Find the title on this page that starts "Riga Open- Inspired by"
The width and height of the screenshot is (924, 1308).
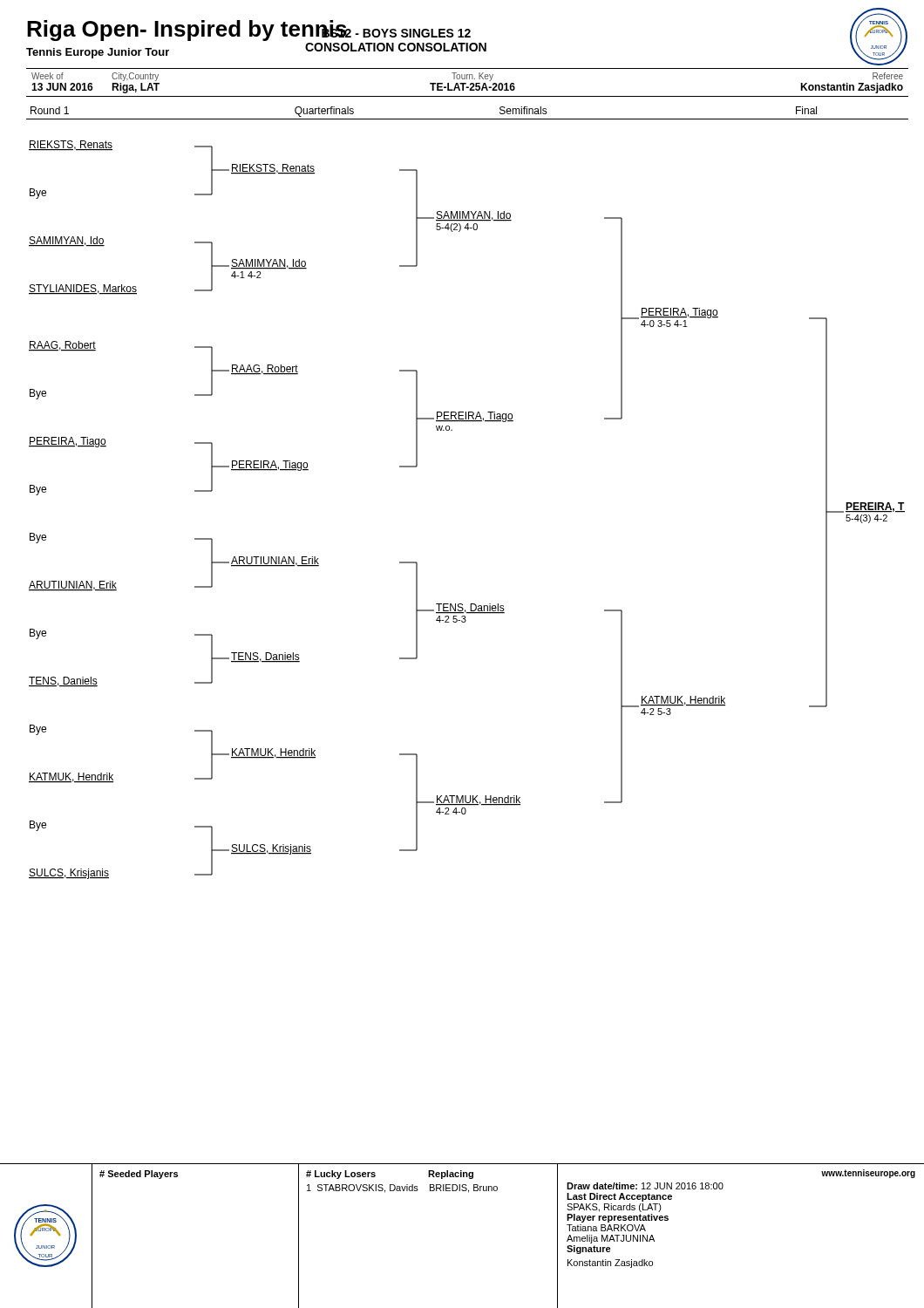[x=187, y=29]
